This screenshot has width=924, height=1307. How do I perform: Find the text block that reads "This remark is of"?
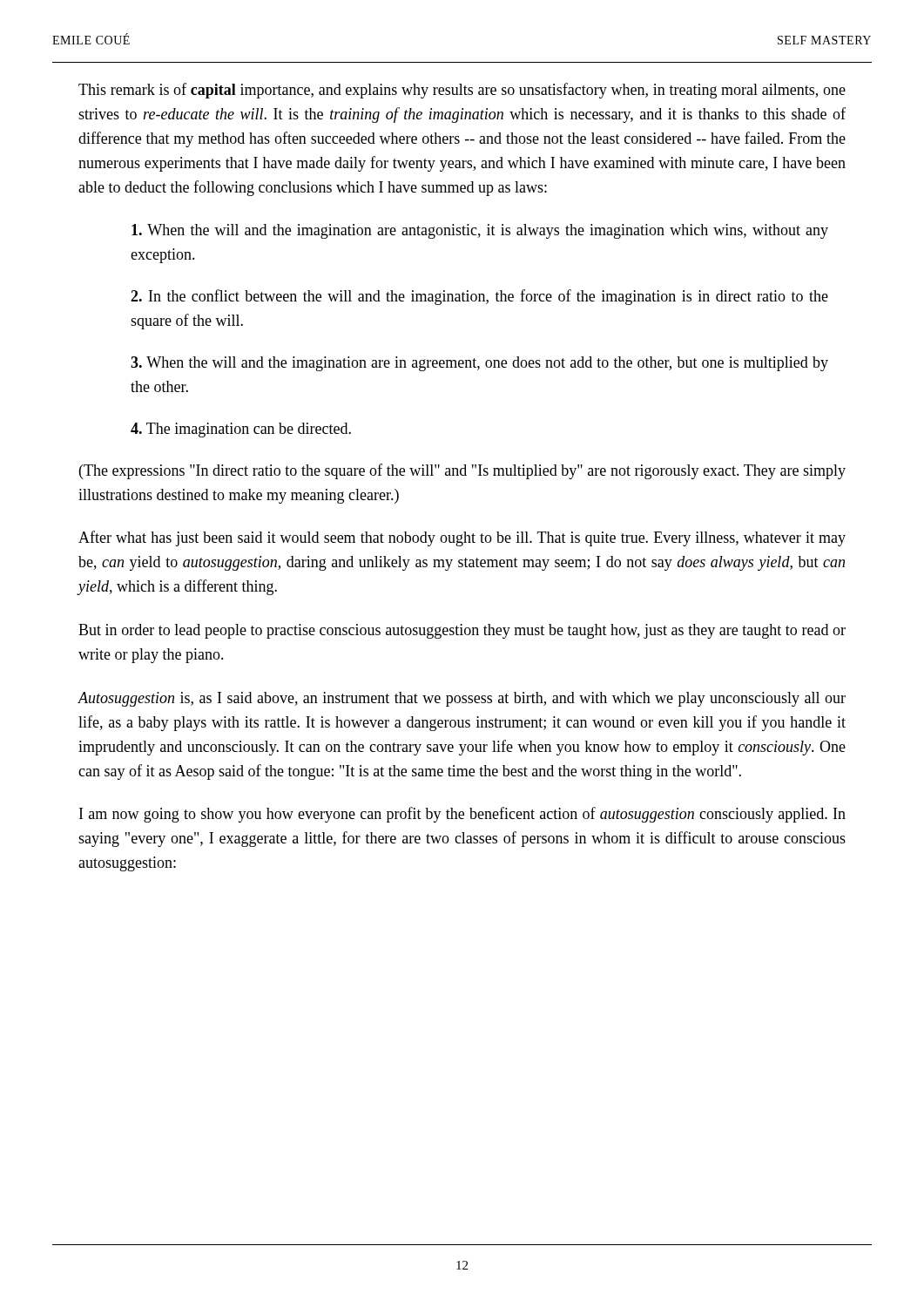[462, 138]
